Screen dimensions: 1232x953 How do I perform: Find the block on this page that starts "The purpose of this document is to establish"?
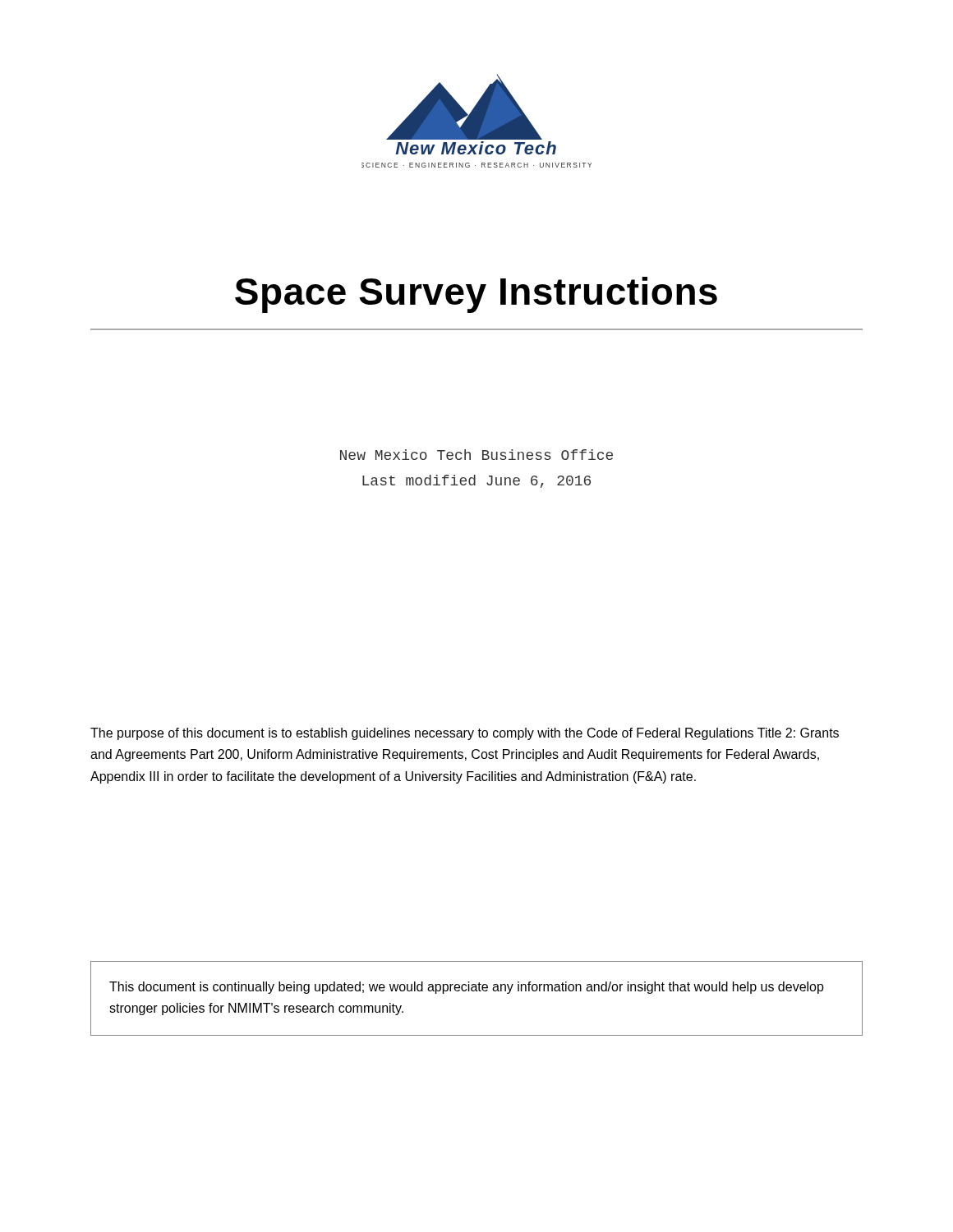click(x=476, y=755)
